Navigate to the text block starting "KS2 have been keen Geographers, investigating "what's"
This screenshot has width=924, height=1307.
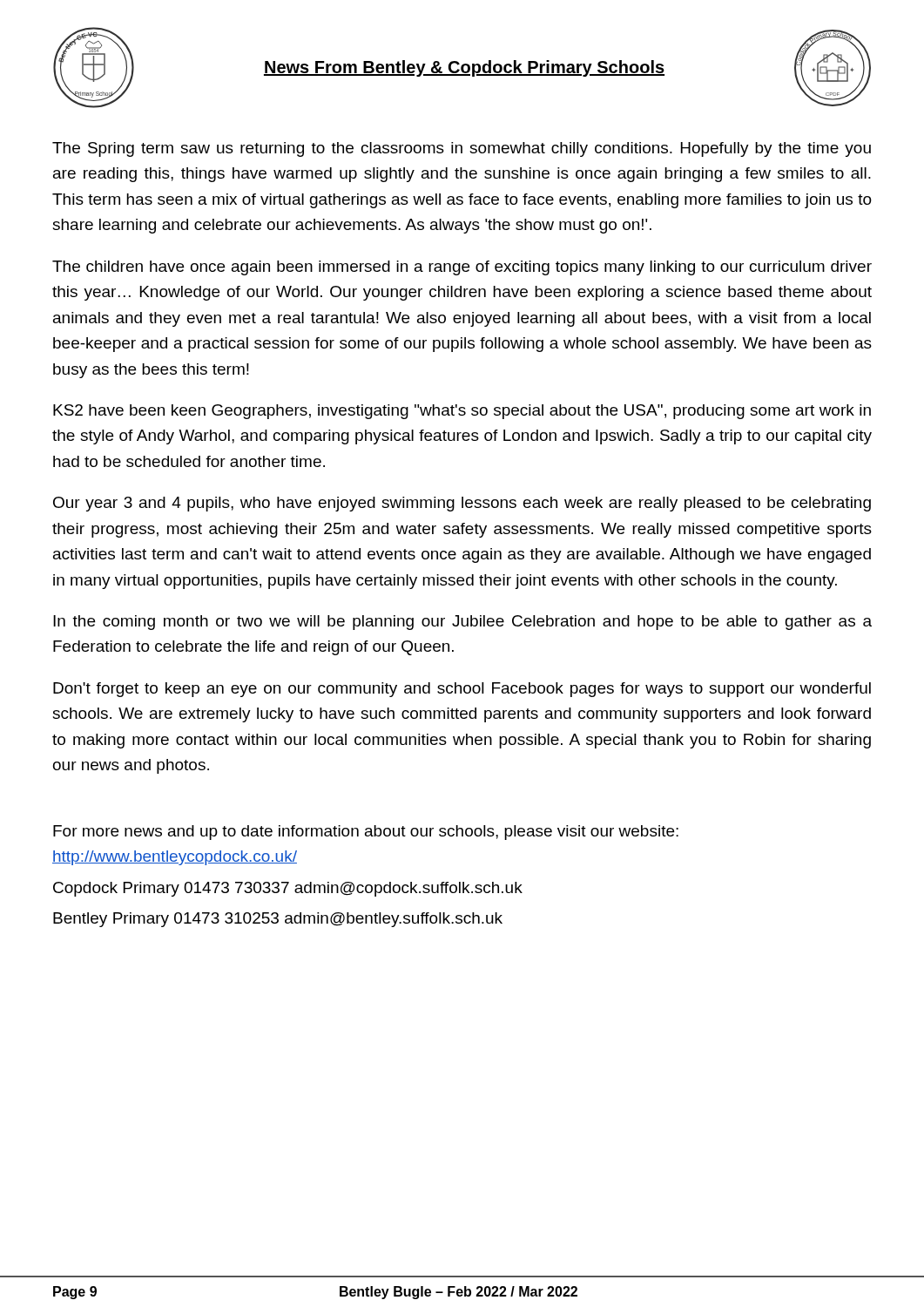point(462,436)
